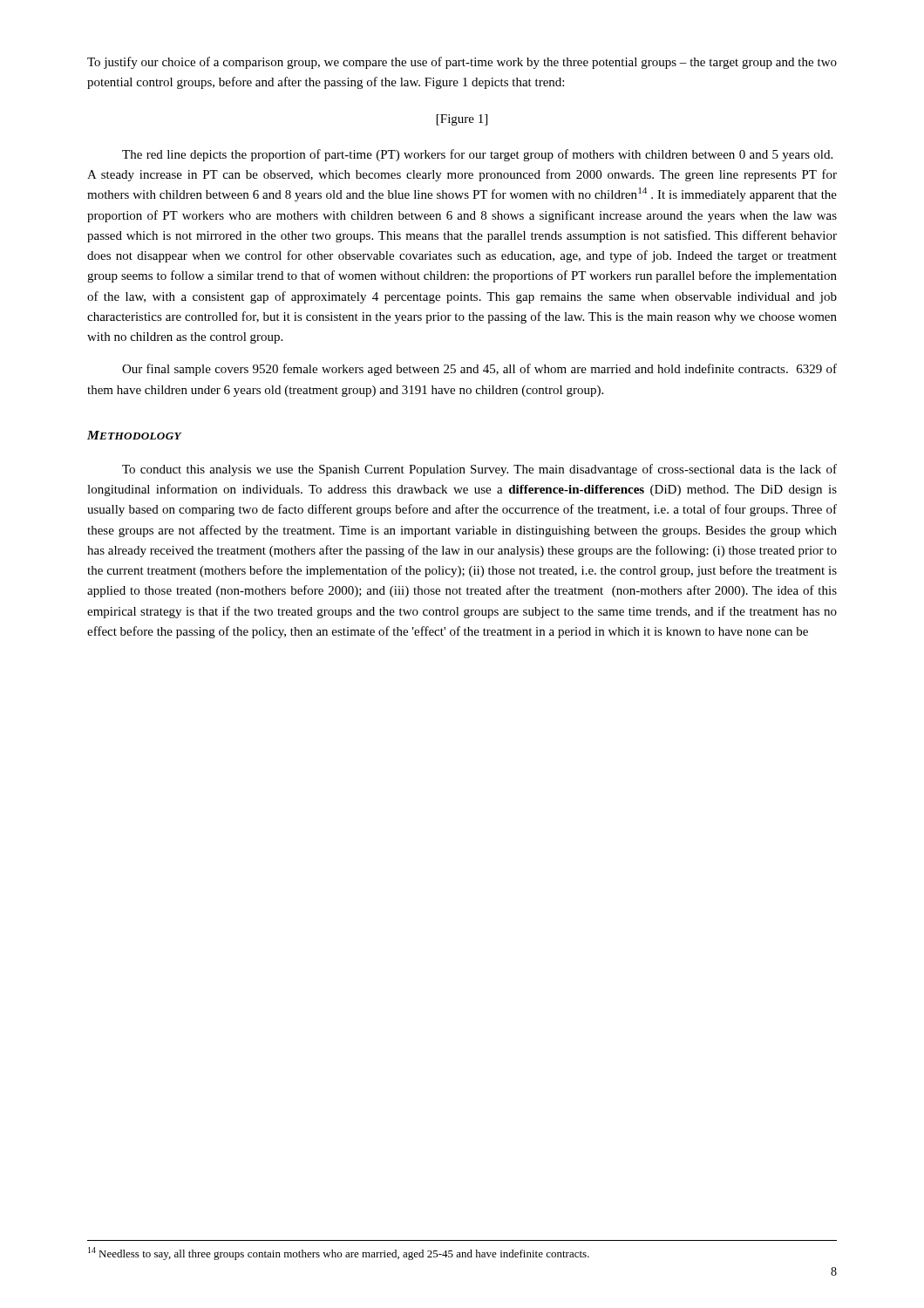Find the block on this page that starts "To conduct this analysis we use"
924x1308 pixels.
[x=462, y=551]
